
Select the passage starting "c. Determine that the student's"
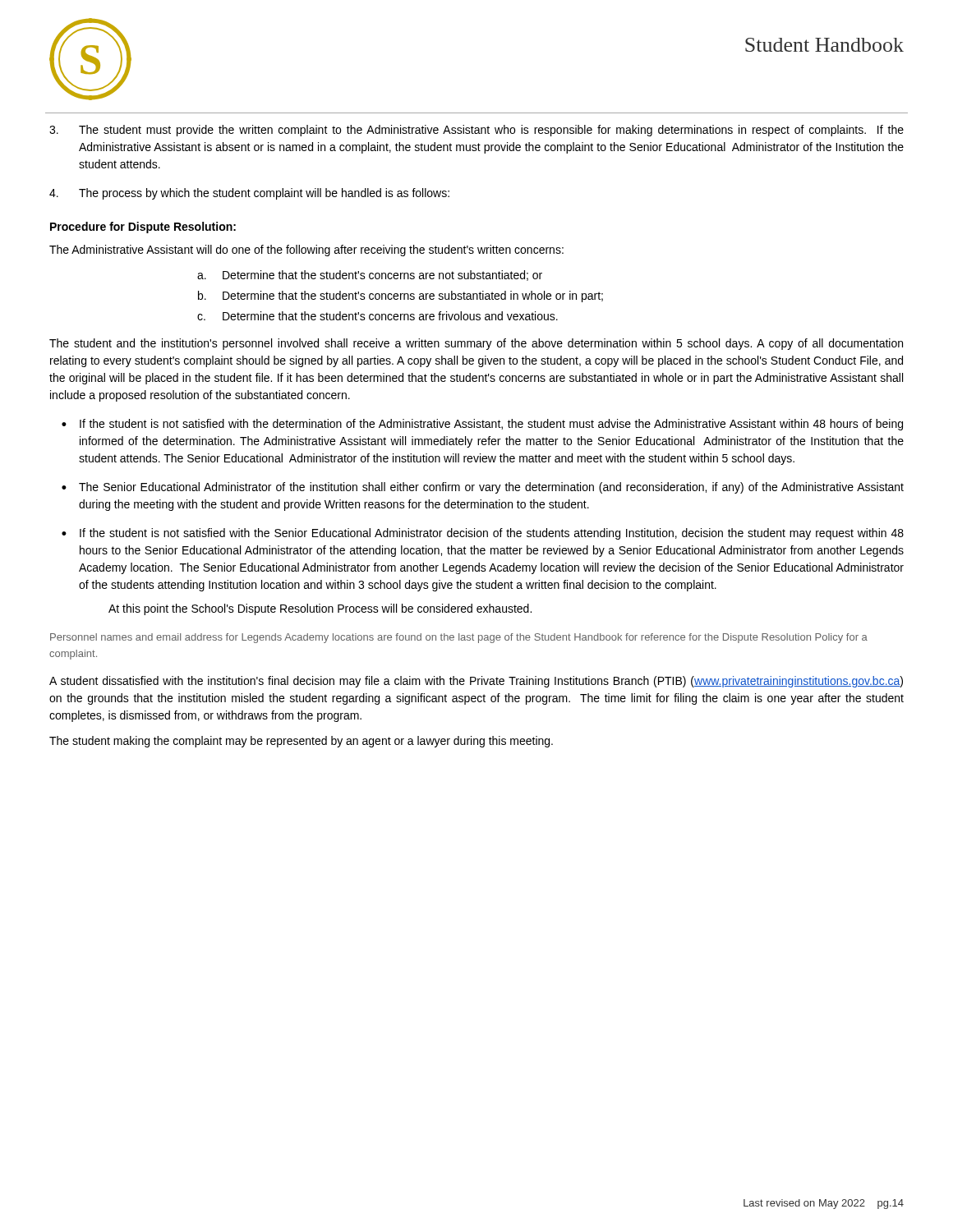pyautogui.click(x=378, y=317)
